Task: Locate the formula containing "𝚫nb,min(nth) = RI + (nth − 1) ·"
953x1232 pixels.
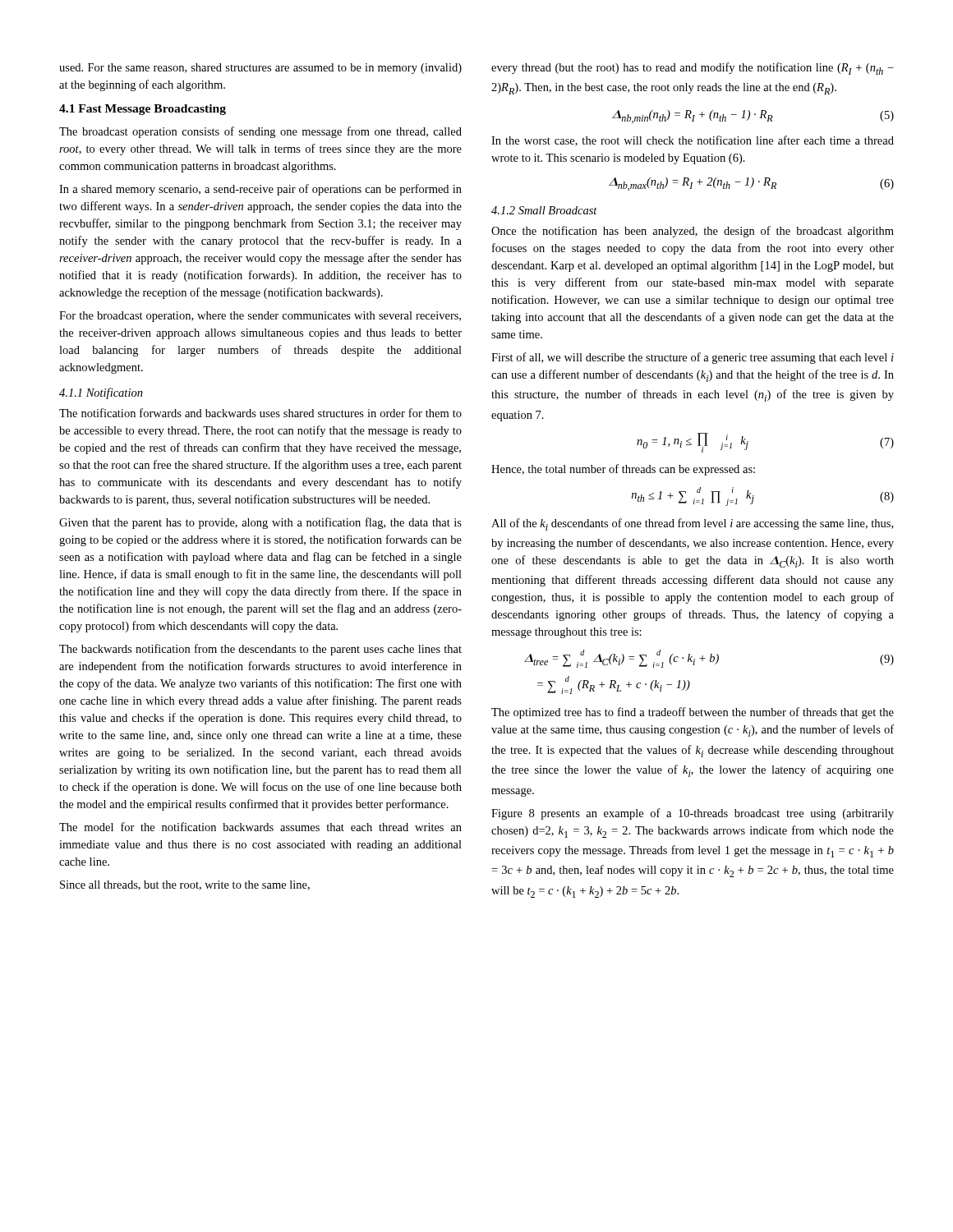Action: tap(693, 116)
